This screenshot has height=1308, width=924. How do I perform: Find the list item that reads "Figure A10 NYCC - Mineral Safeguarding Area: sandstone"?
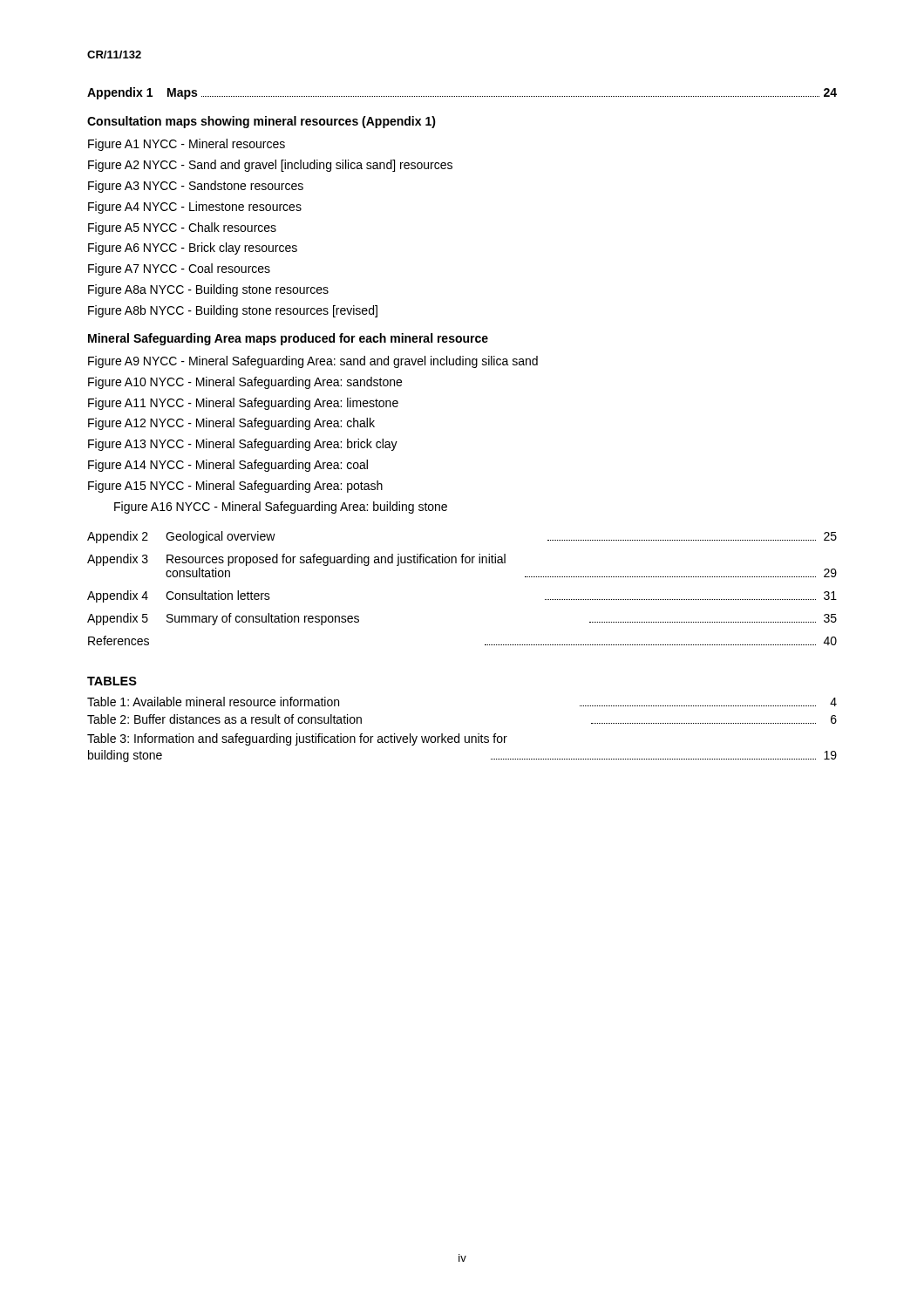245,382
